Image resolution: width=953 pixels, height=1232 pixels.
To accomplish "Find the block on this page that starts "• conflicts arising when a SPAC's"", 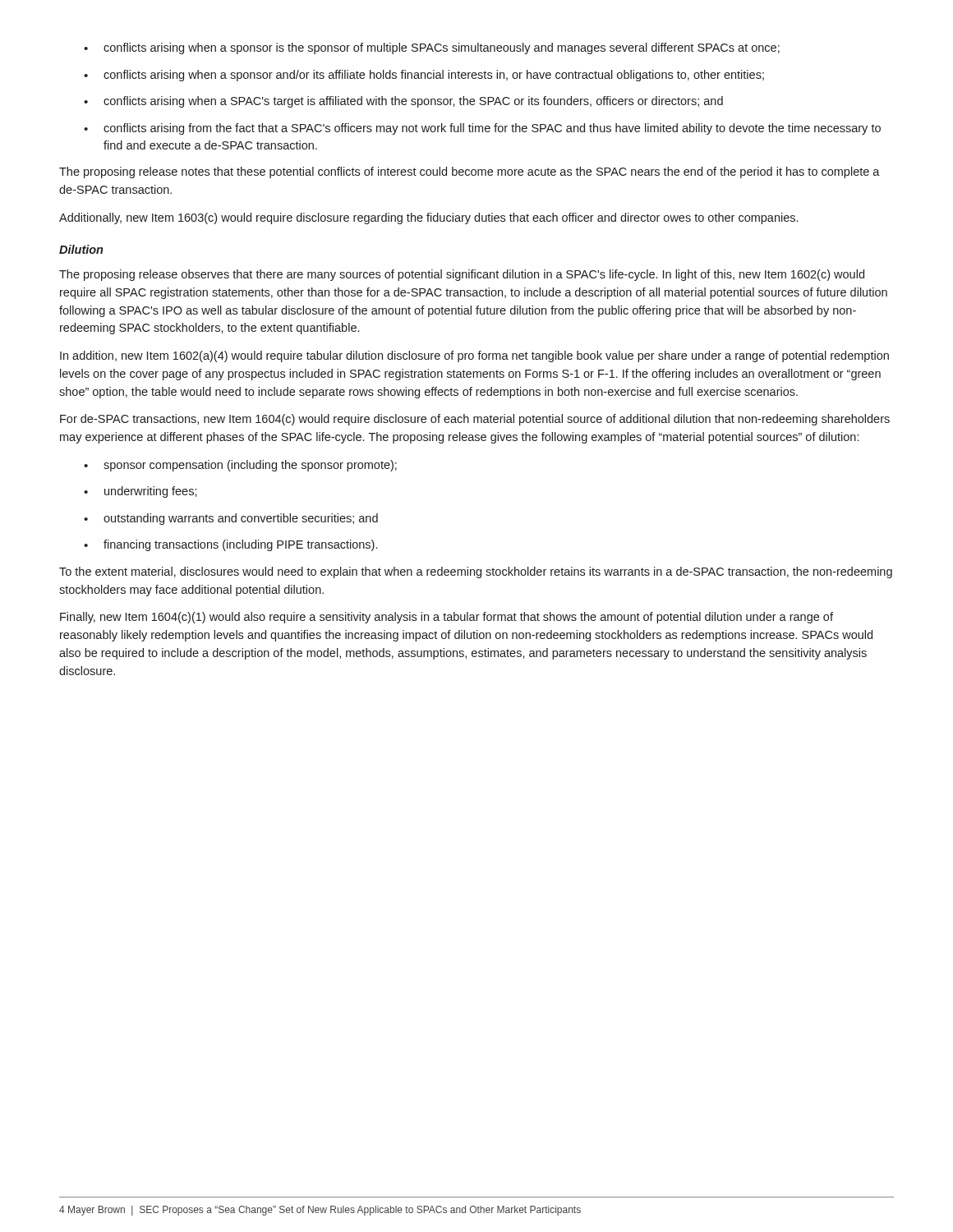I will click(x=489, y=102).
